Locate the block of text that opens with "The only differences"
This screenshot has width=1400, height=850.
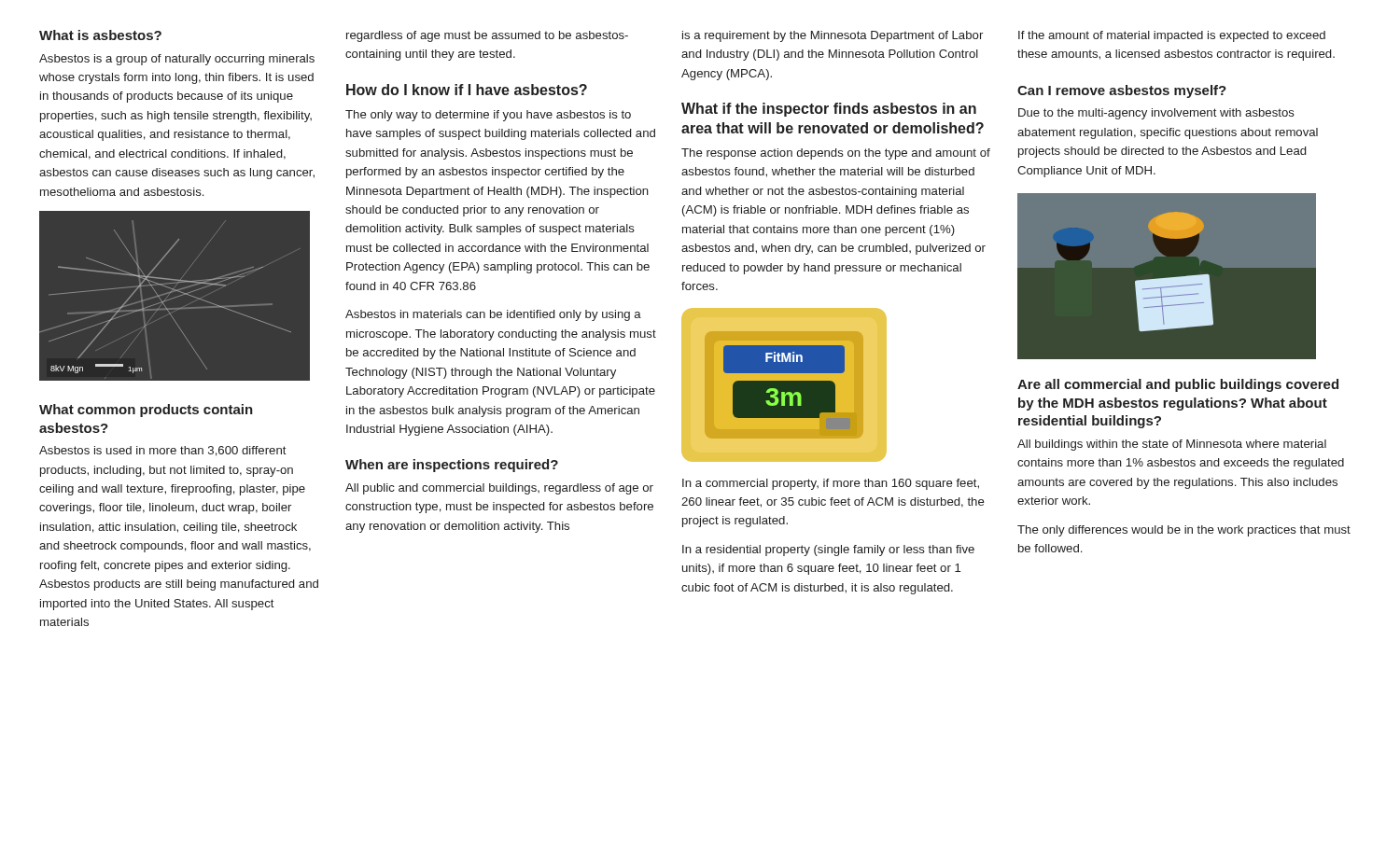coord(1184,539)
